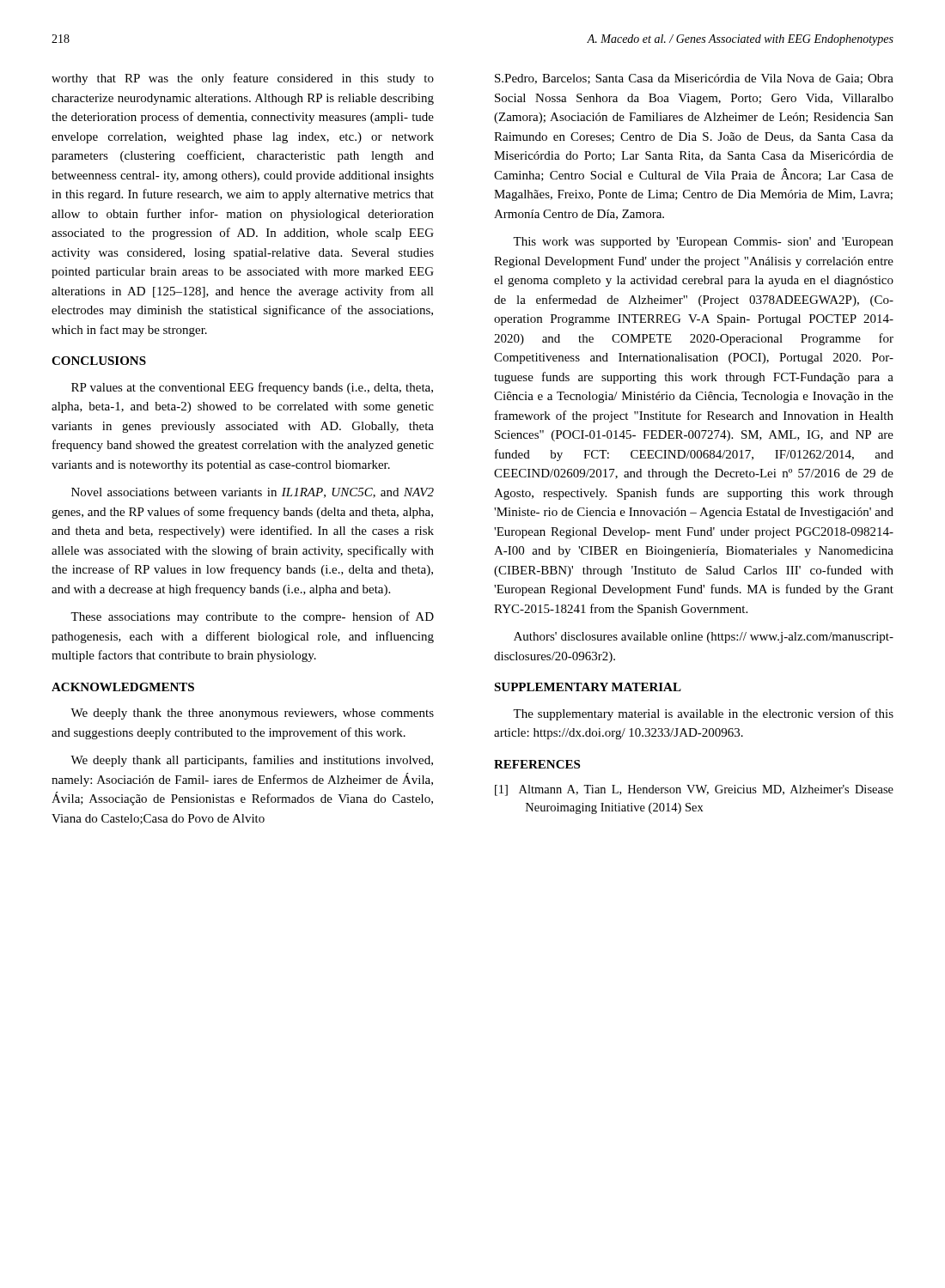Click on the region starting "The supplementary material is available"
This screenshot has width=945, height=1288.
click(694, 723)
